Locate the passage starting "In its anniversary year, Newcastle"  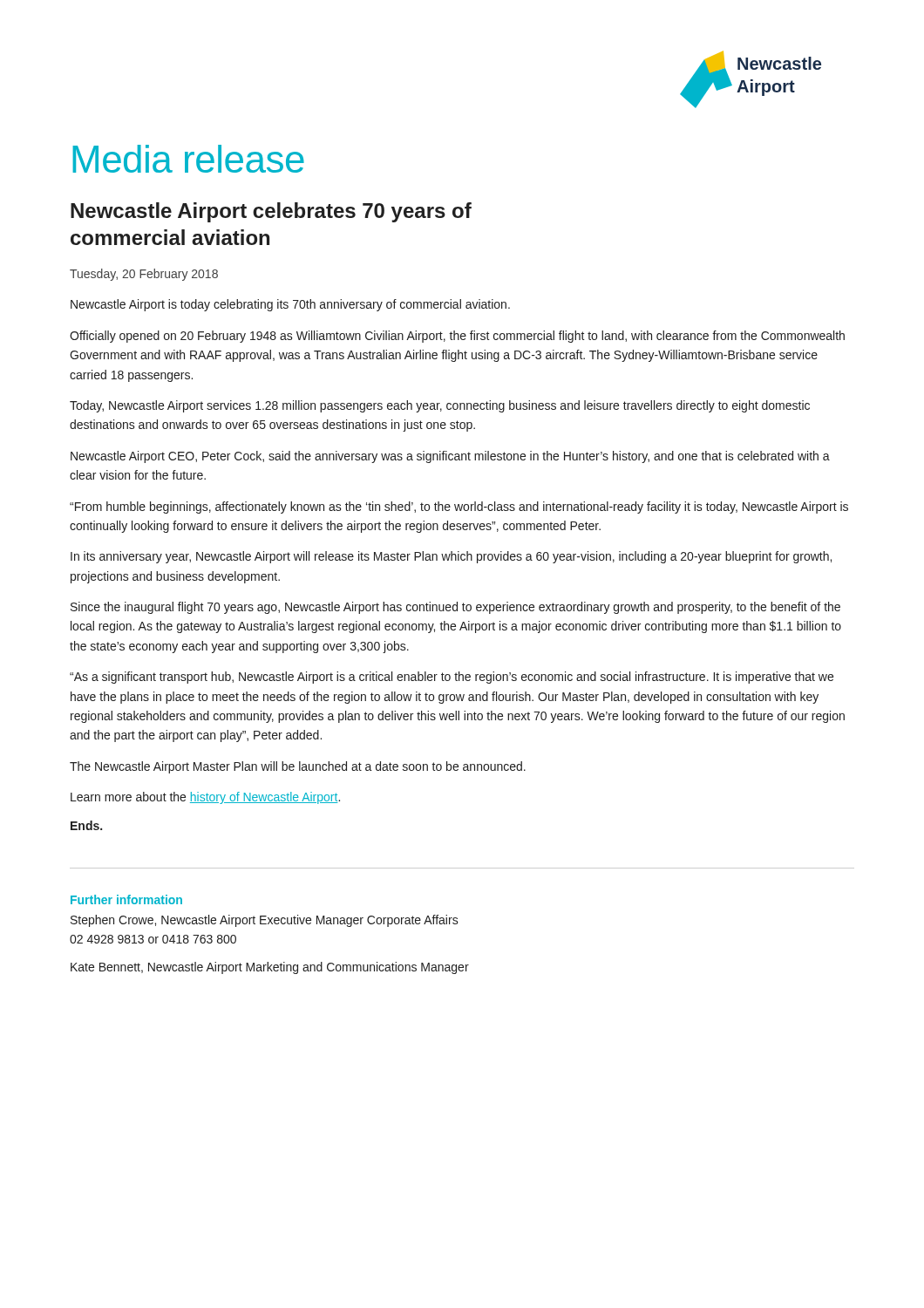point(451,566)
